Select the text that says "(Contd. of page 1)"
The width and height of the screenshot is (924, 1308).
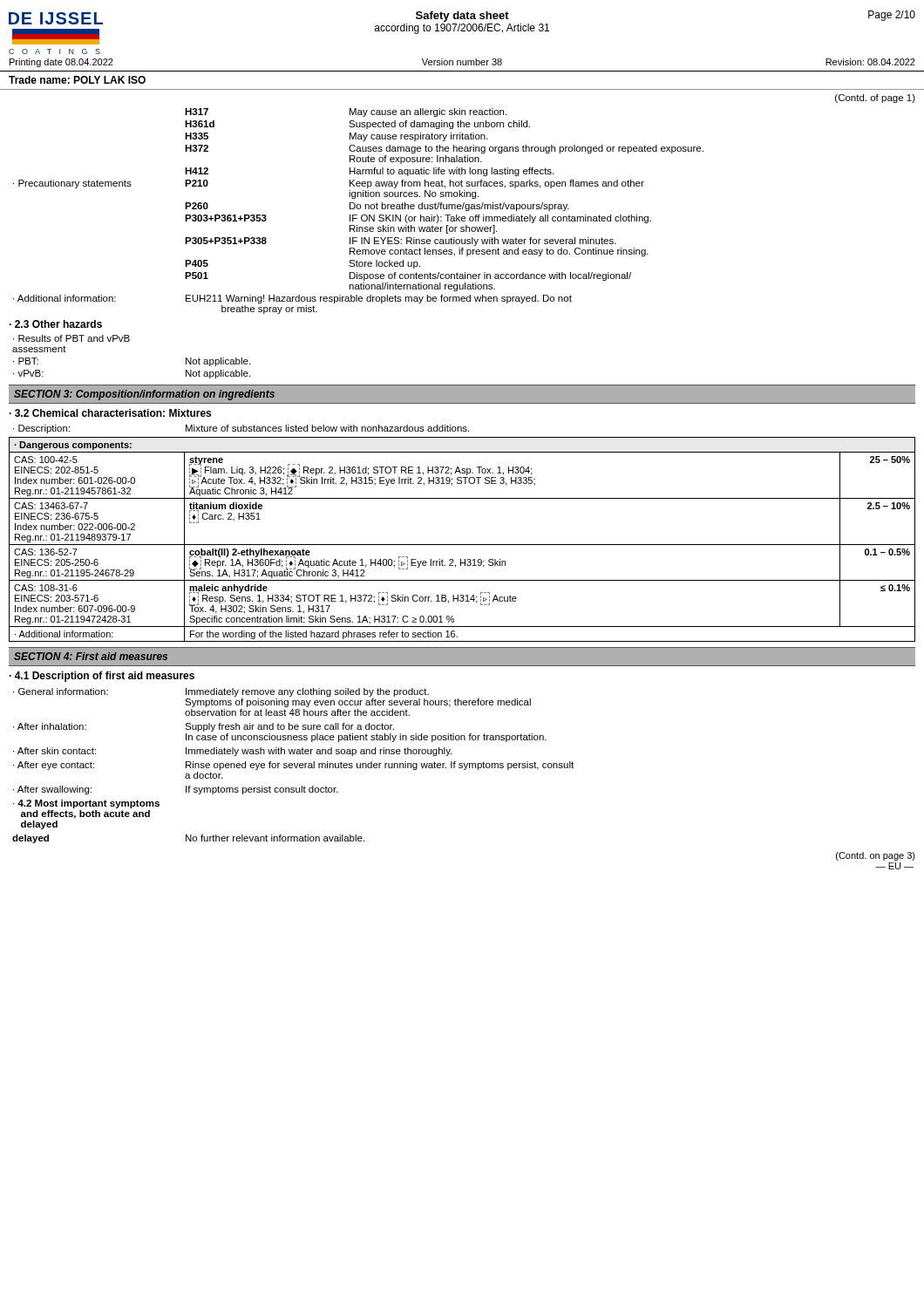(x=875, y=98)
